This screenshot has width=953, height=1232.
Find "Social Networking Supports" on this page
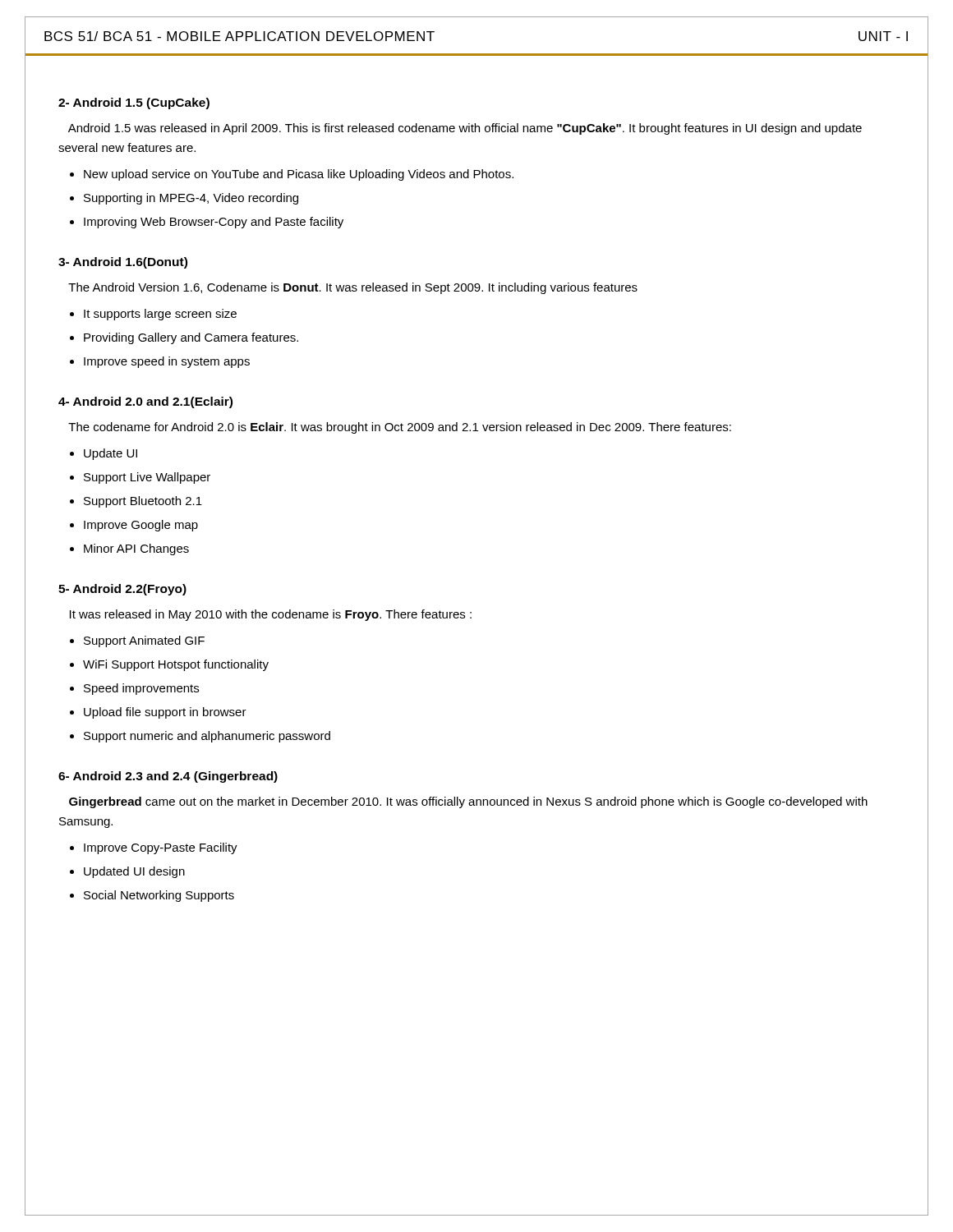(159, 895)
